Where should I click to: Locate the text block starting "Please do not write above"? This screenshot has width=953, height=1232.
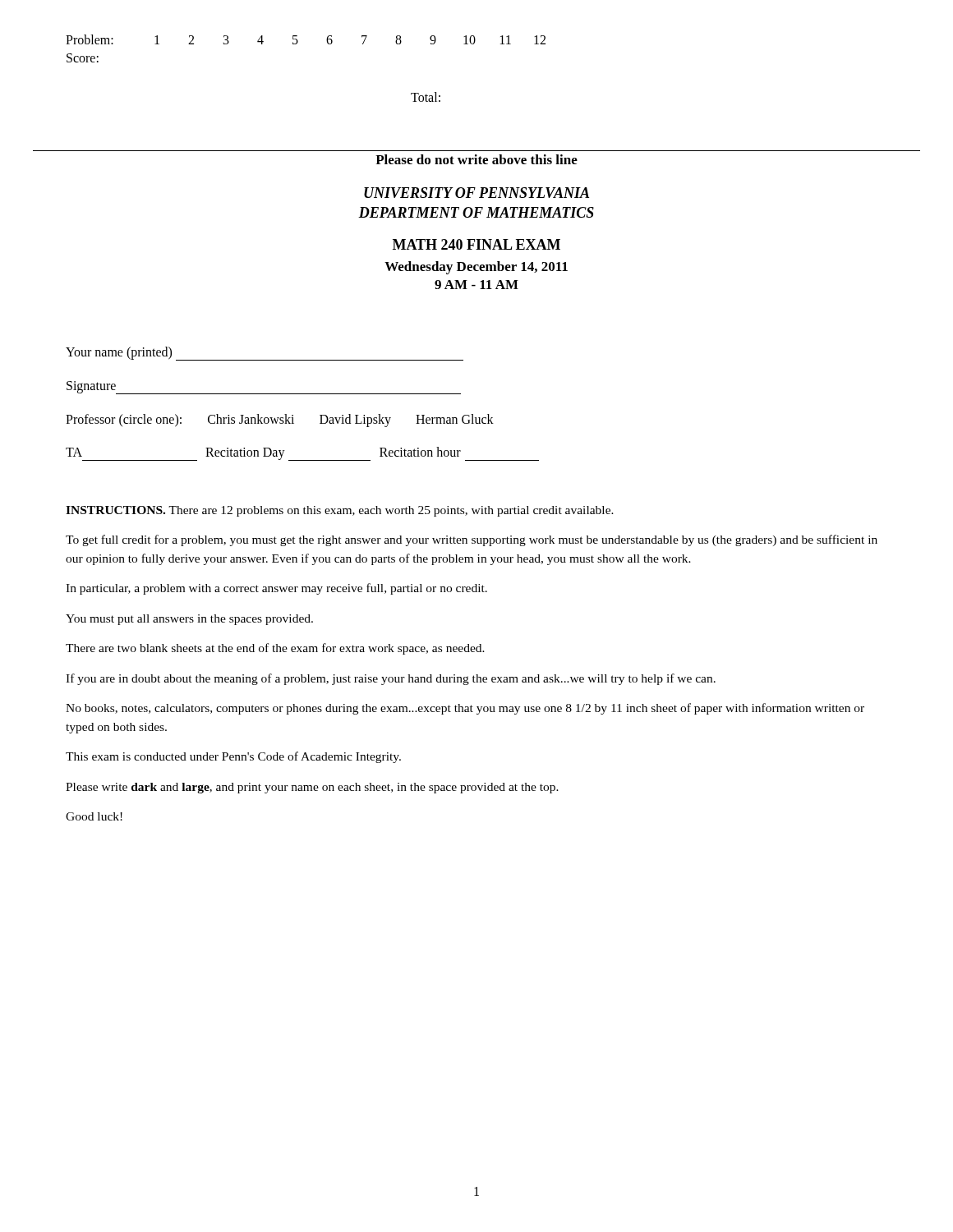(476, 160)
